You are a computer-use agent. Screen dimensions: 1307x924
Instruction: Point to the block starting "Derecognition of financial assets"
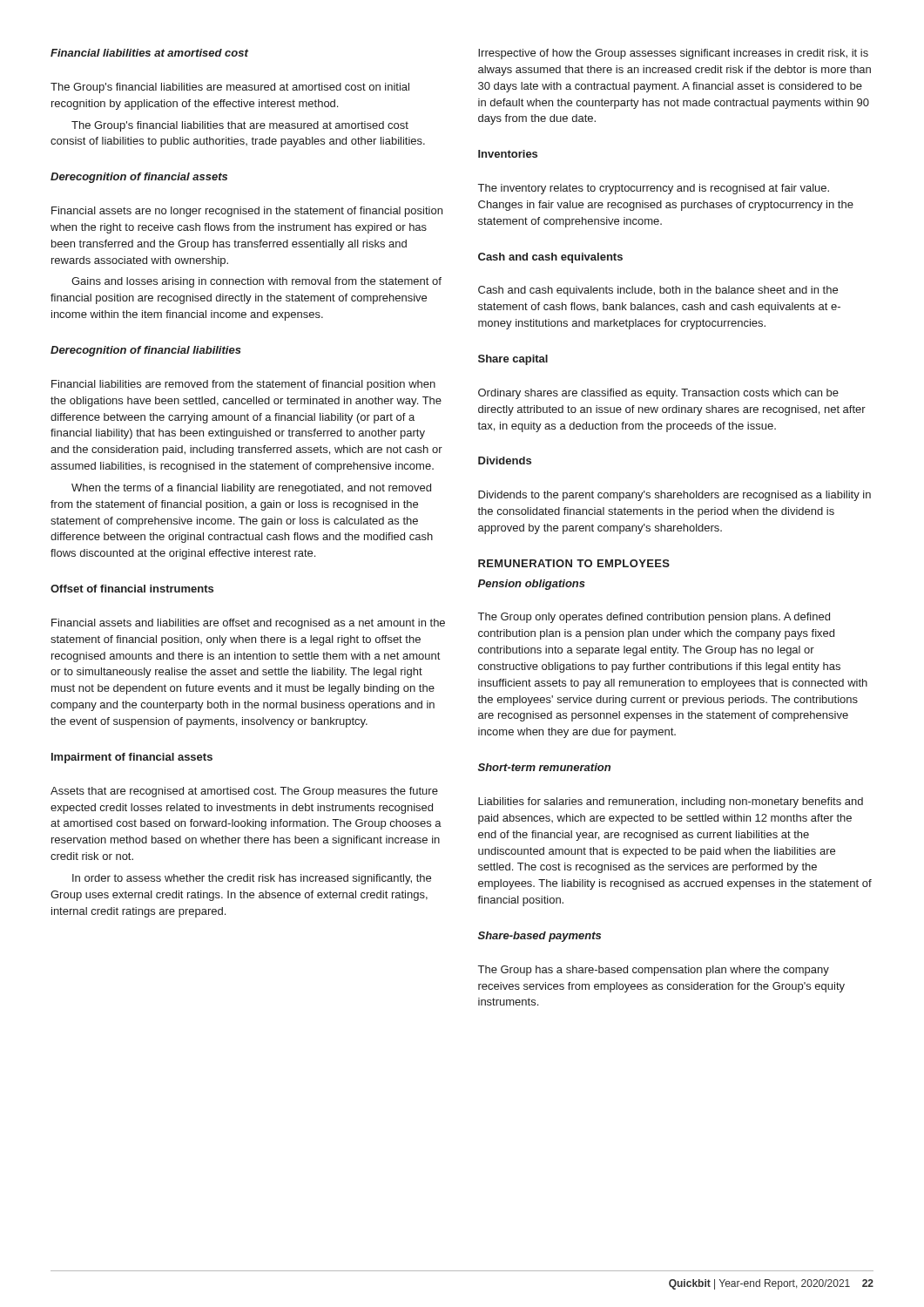tap(139, 178)
